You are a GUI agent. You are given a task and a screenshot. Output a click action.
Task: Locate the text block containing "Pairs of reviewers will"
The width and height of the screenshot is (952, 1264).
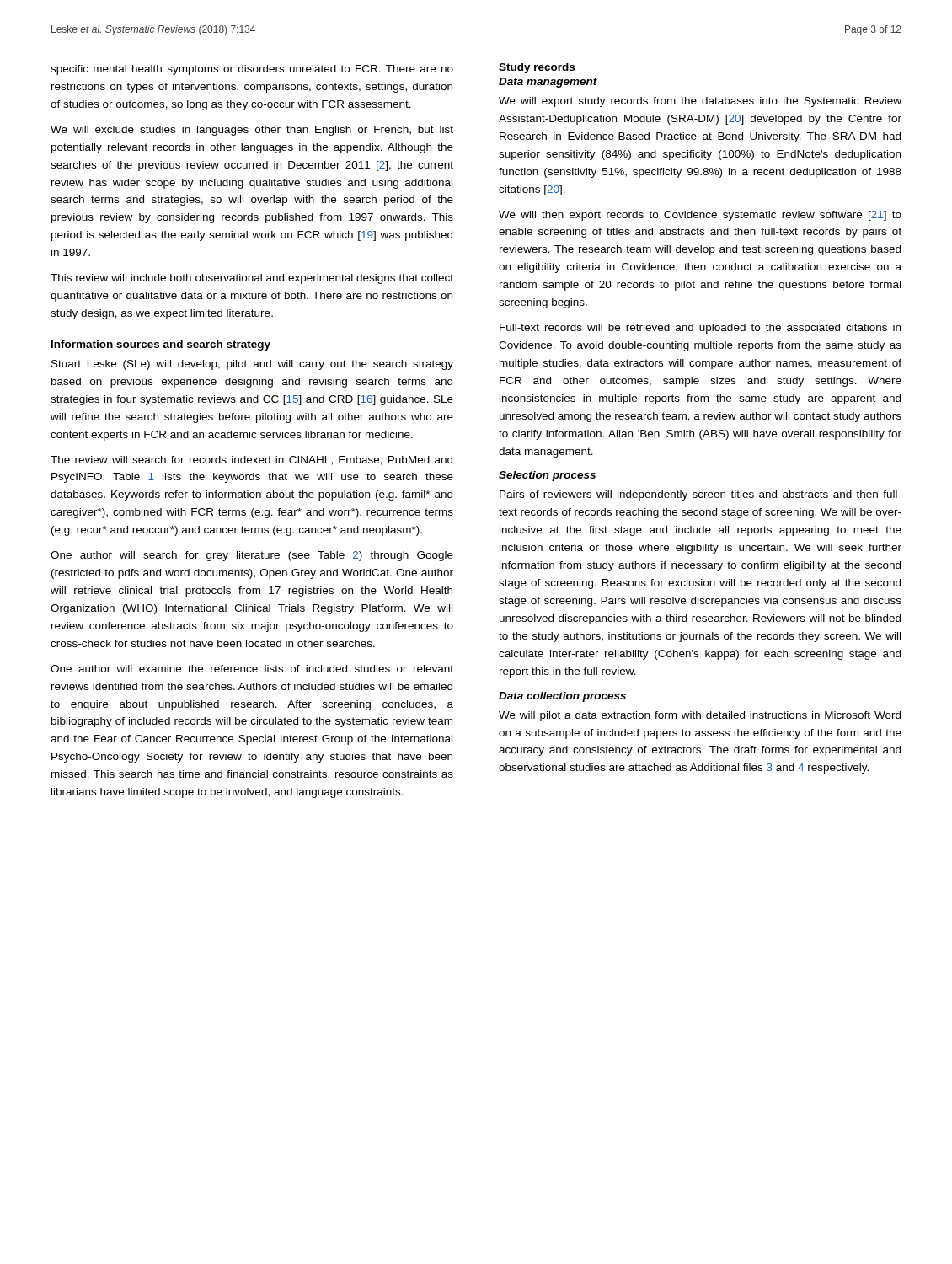[x=700, y=584]
